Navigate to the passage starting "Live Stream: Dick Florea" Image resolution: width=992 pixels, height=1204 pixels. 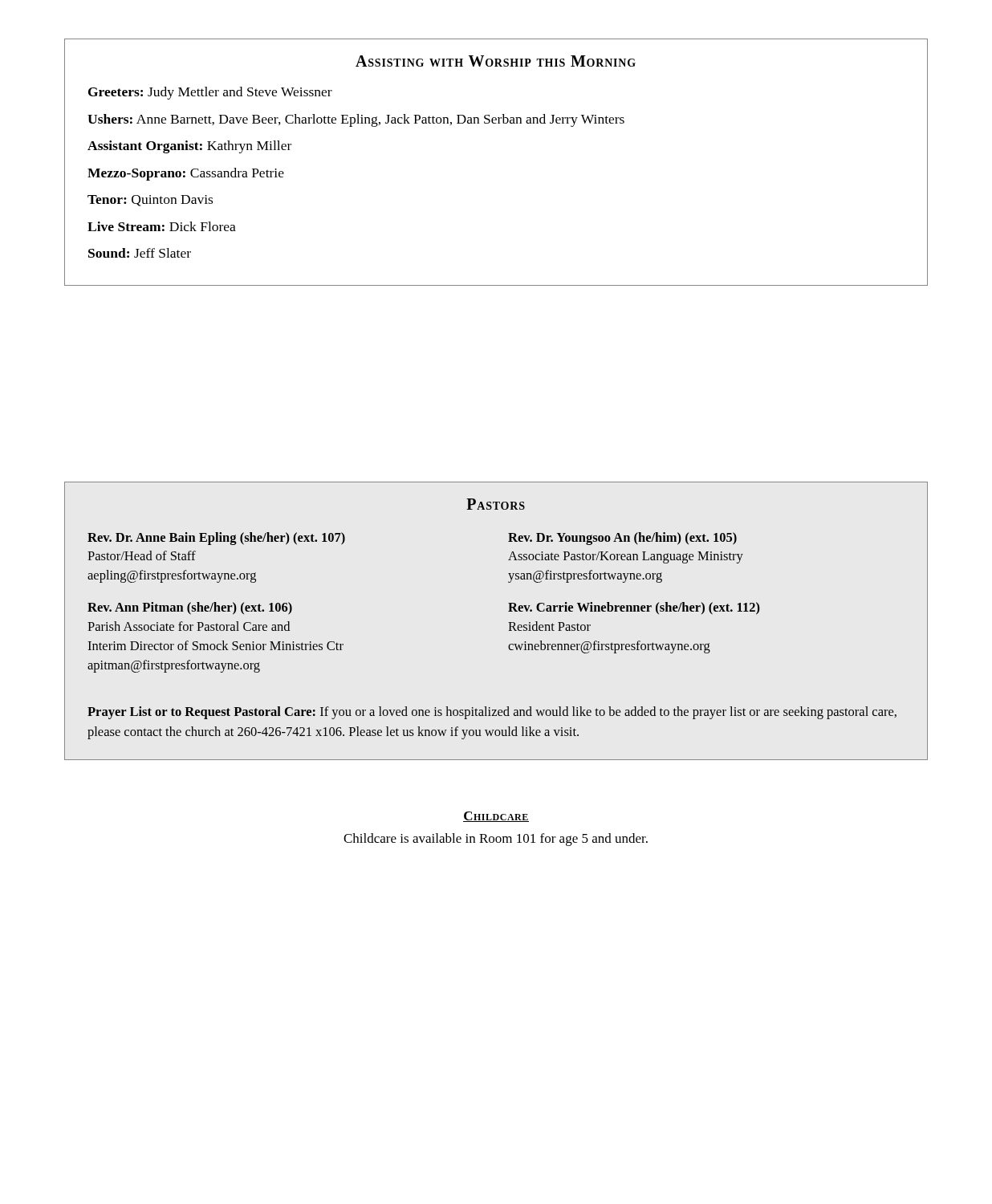click(x=162, y=226)
